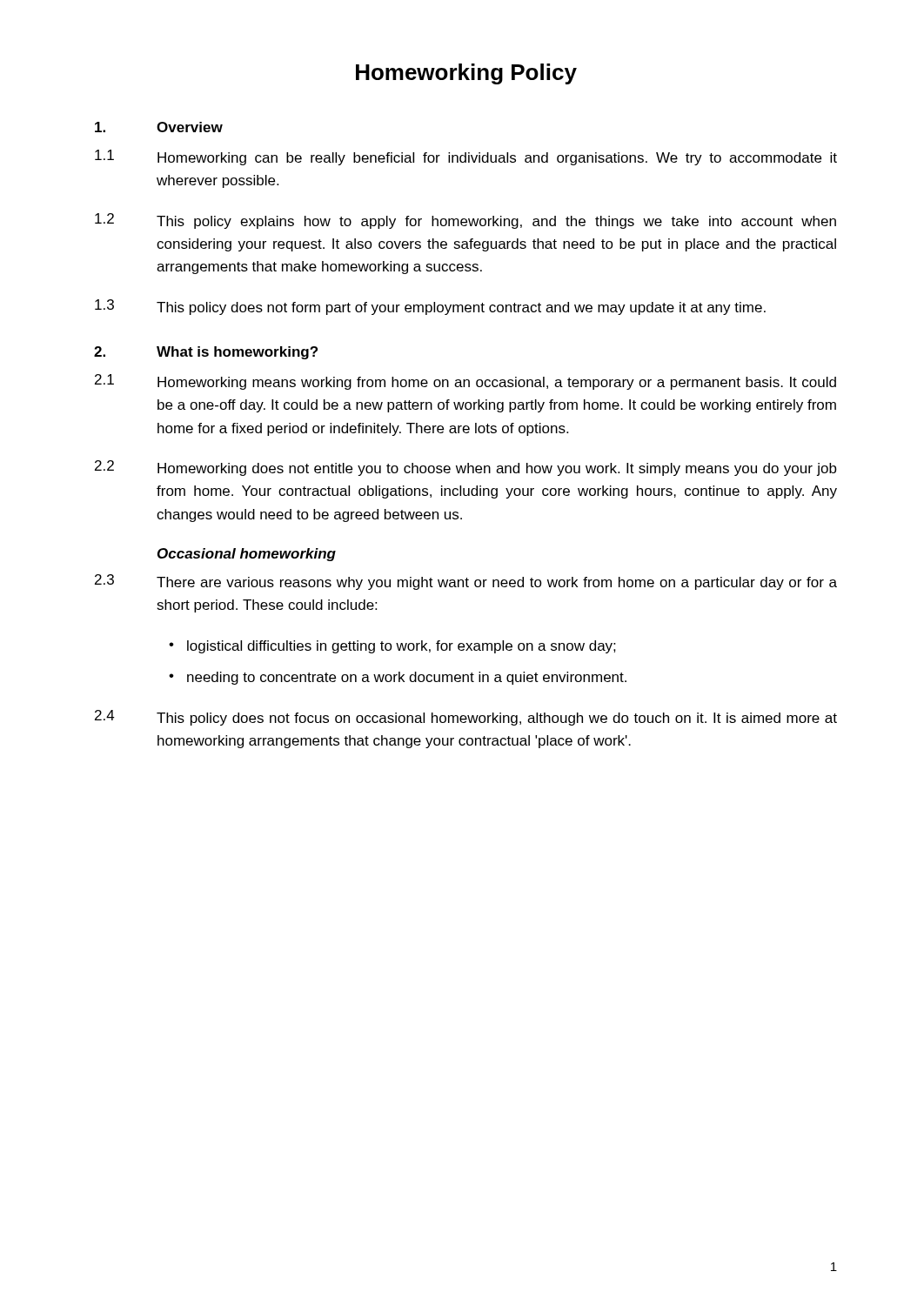Locate the text "Homeworking Policy"
This screenshot has height=1305, width=924.
(x=465, y=73)
